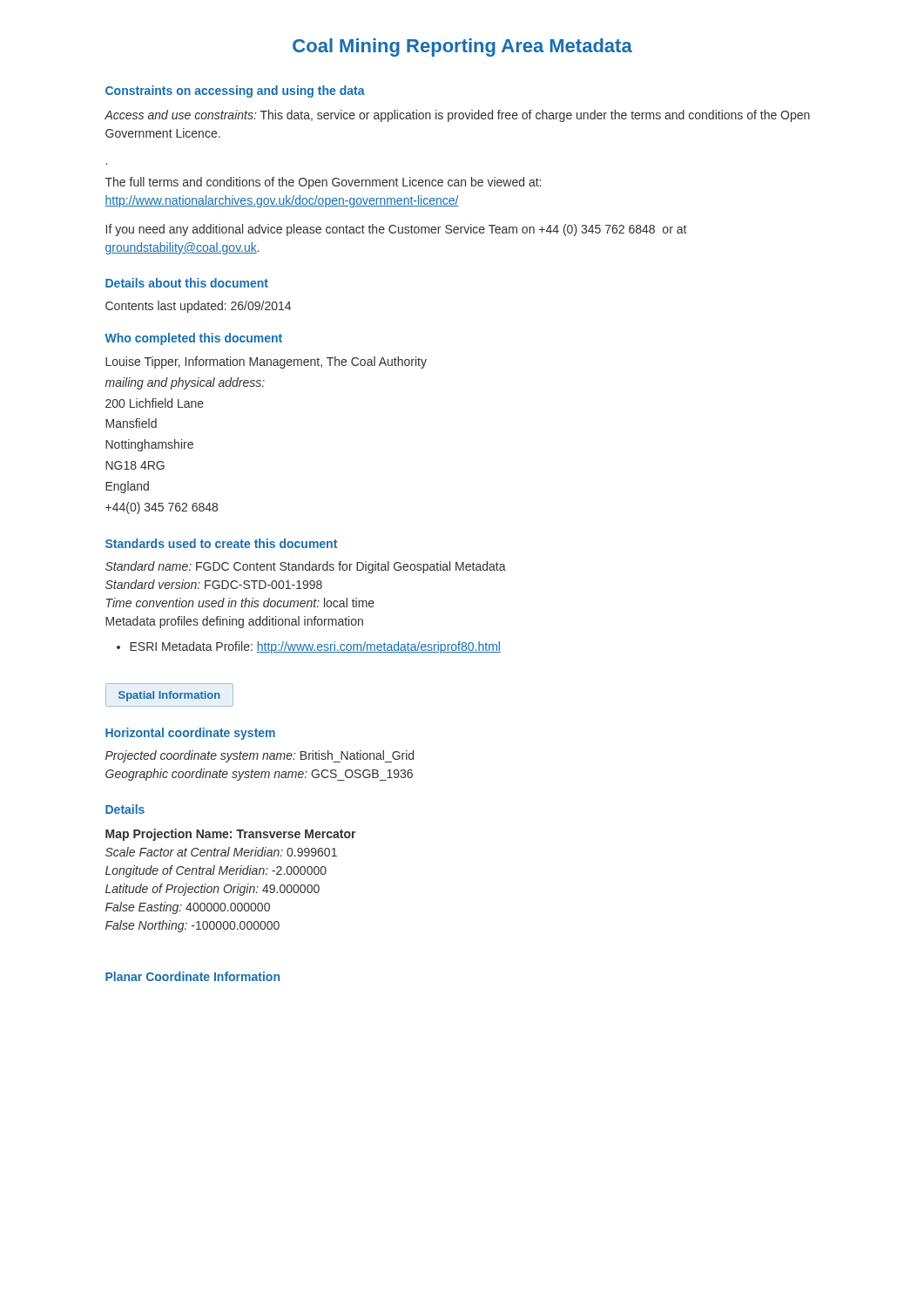This screenshot has height=1307, width=924.
Task: Select the passage starting "Standards used to"
Action: click(221, 543)
